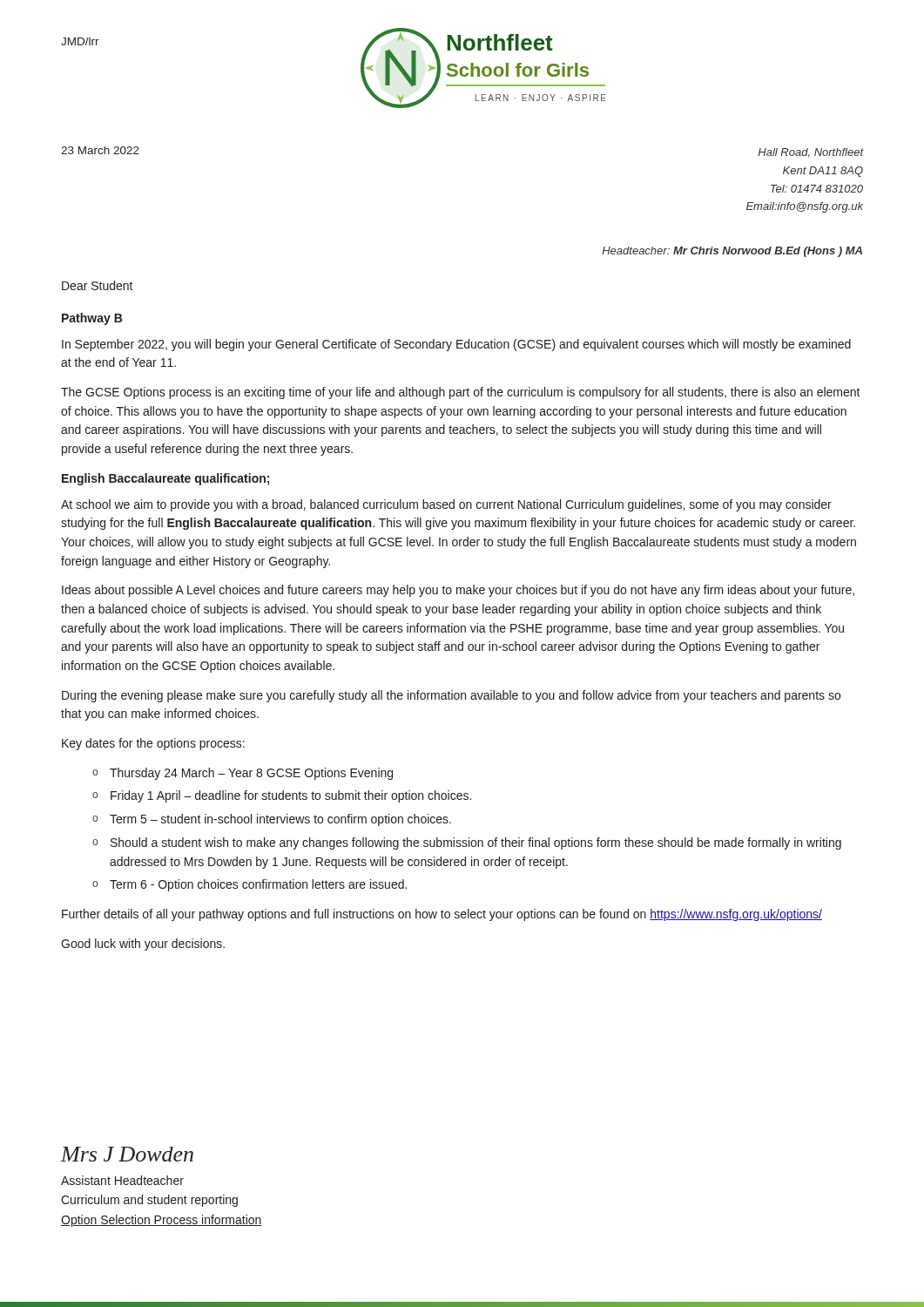Image resolution: width=924 pixels, height=1307 pixels.
Task: Click on the text starting "Mrs J Dowden"
Action: (x=128, y=1154)
